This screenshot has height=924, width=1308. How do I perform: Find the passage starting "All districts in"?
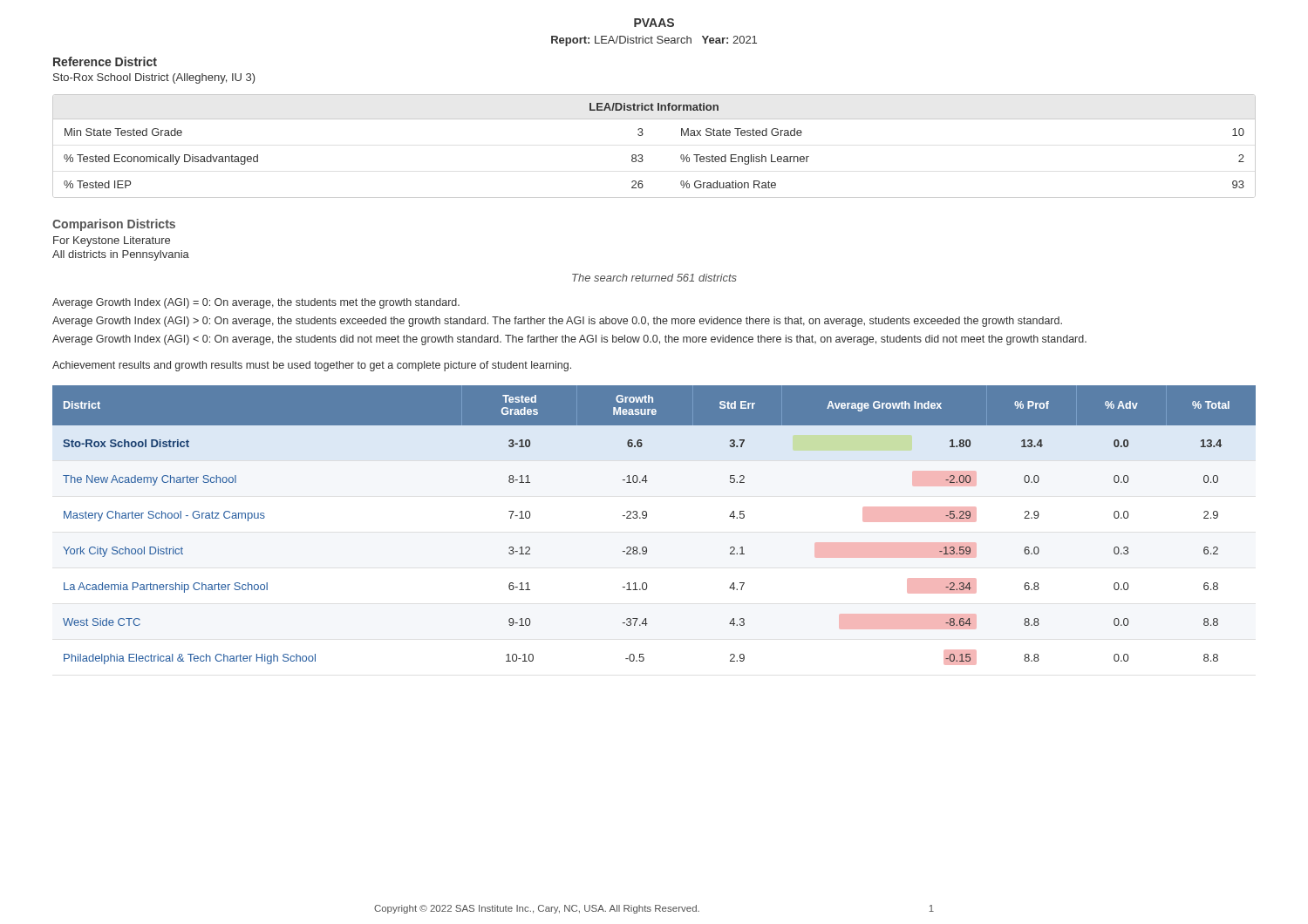121,254
